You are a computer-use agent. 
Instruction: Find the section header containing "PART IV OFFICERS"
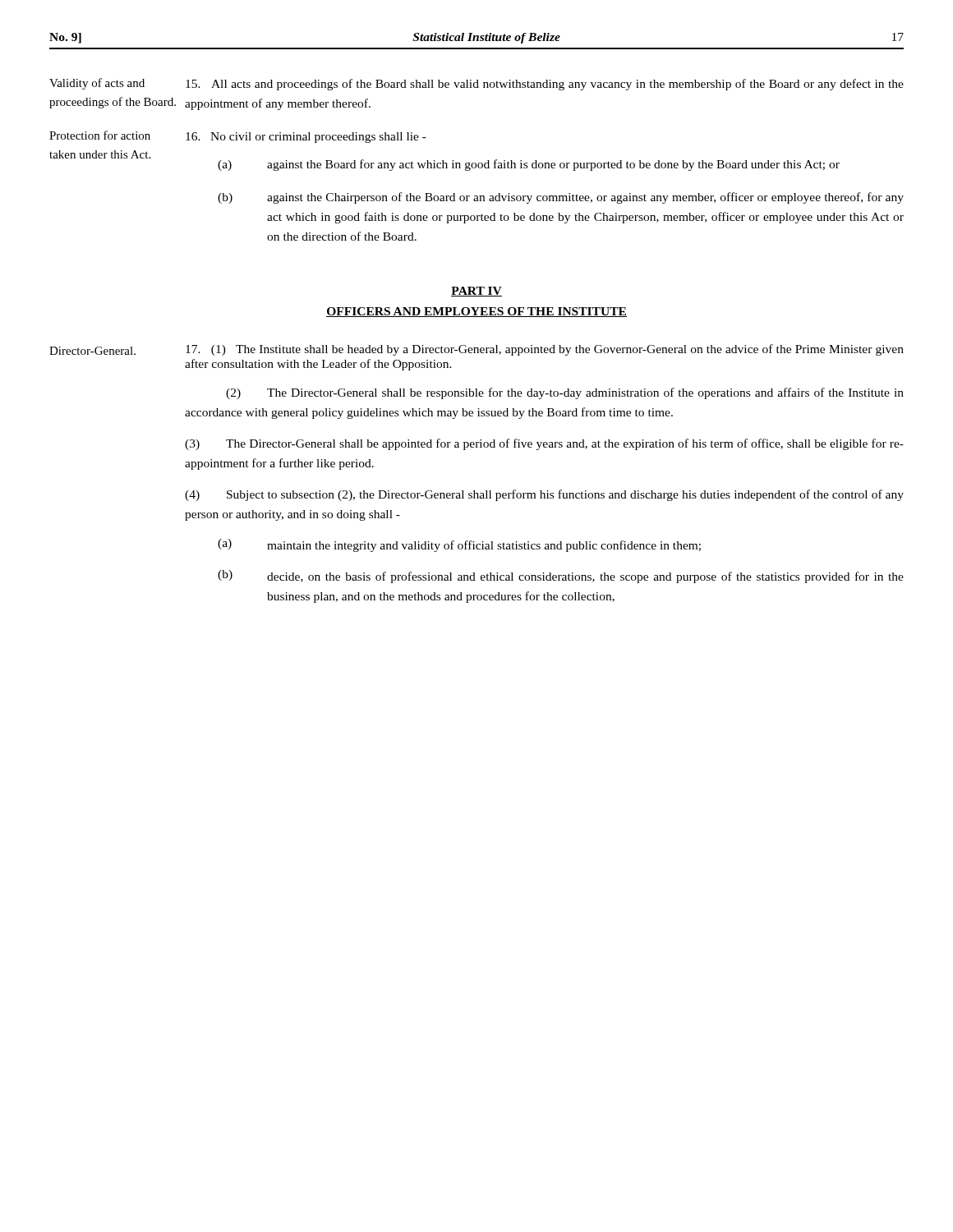(476, 301)
